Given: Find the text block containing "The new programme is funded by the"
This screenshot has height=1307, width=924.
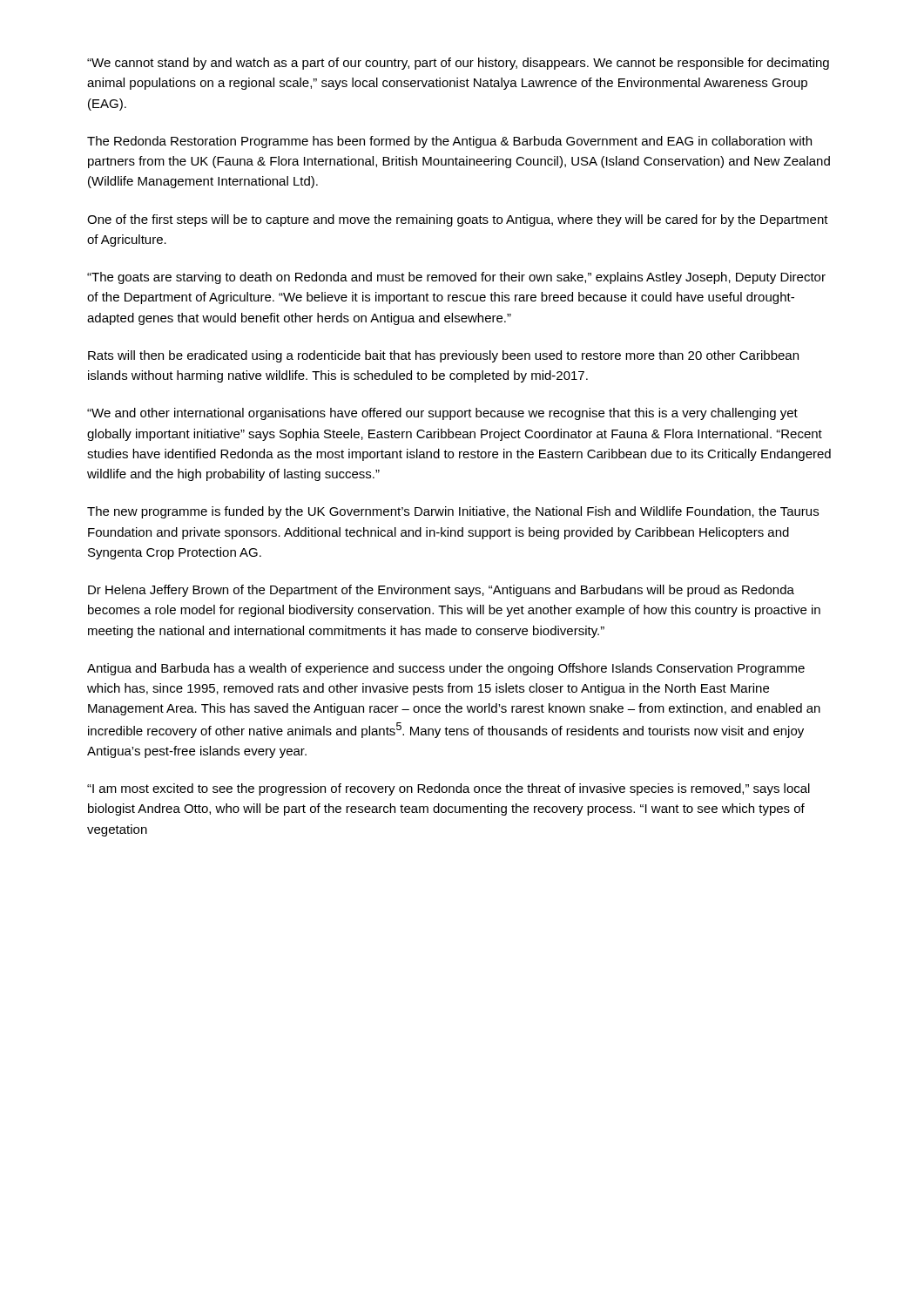Looking at the screenshot, I should [x=453, y=531].
